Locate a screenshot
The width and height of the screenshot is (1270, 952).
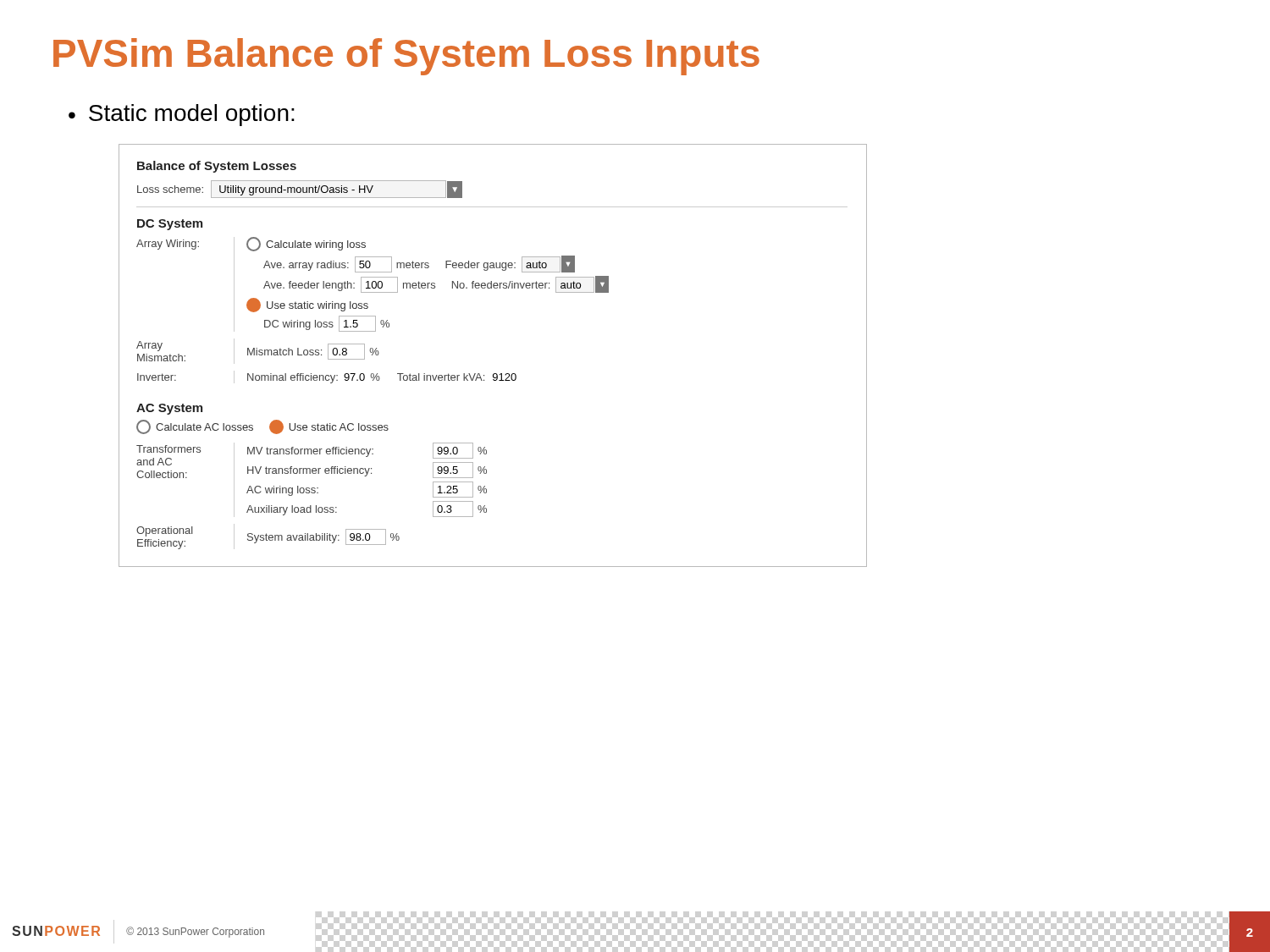(694, 355)
